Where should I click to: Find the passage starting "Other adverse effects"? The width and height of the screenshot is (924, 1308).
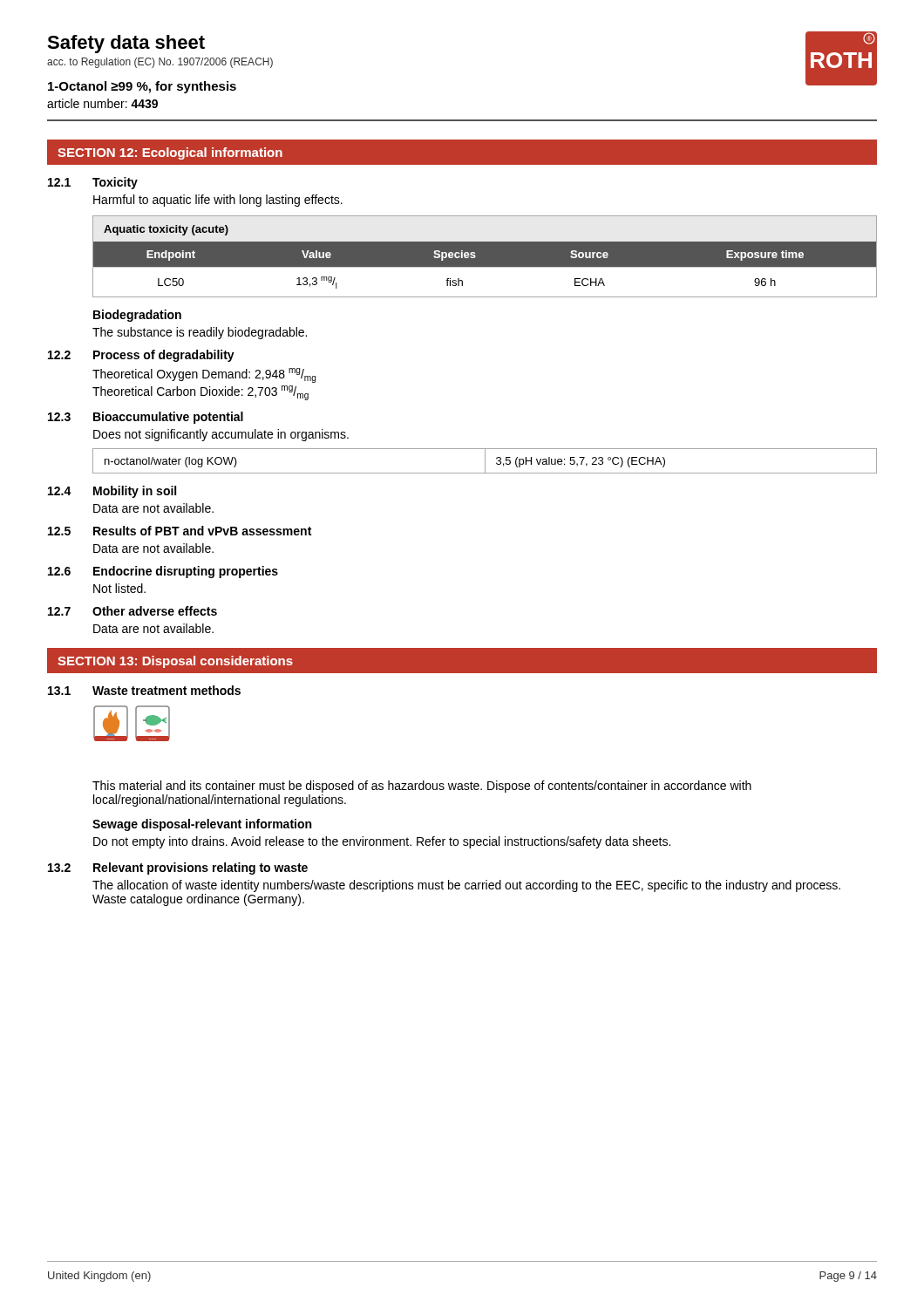point(155,611)
